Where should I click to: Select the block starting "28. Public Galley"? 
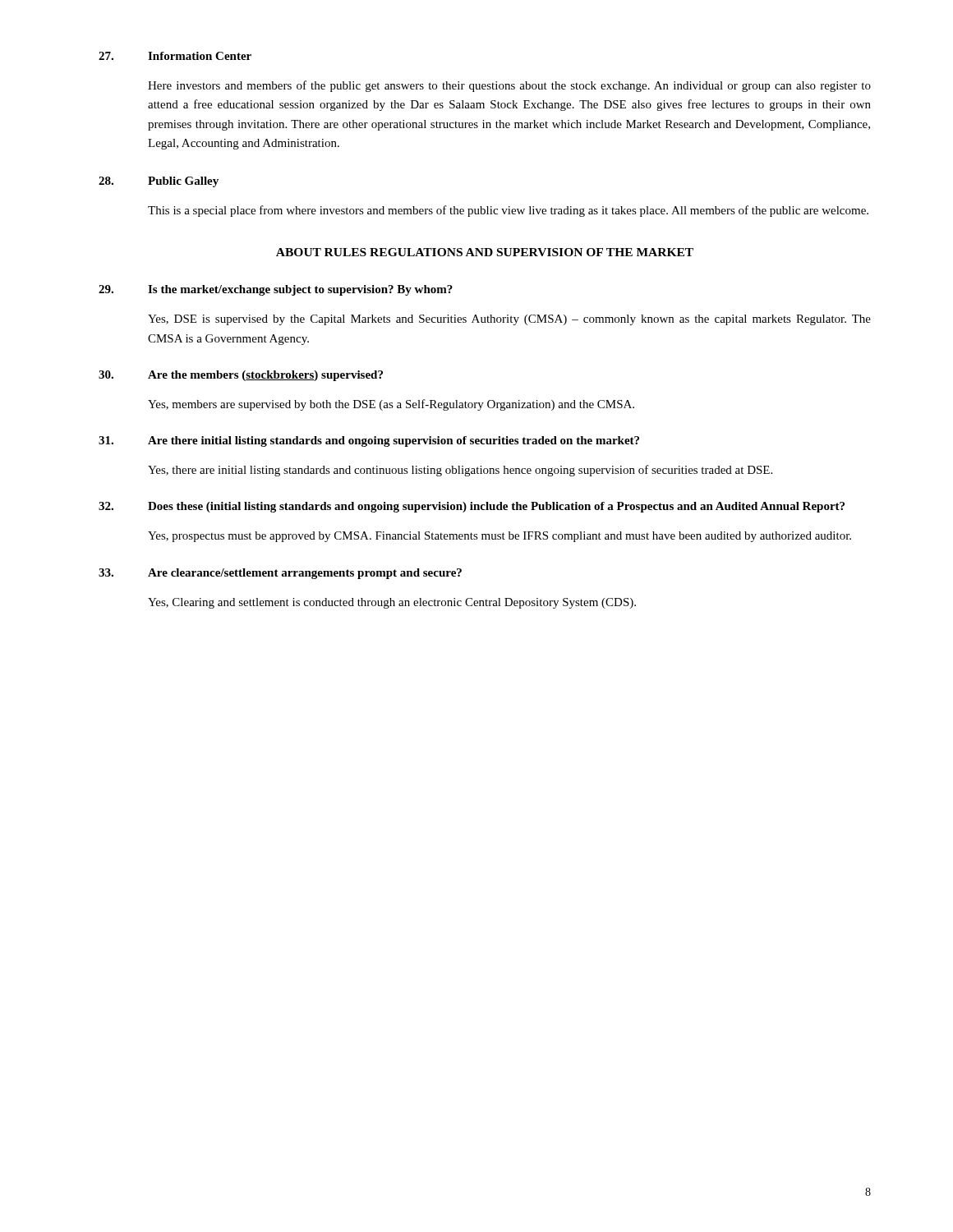pos(159,182)
